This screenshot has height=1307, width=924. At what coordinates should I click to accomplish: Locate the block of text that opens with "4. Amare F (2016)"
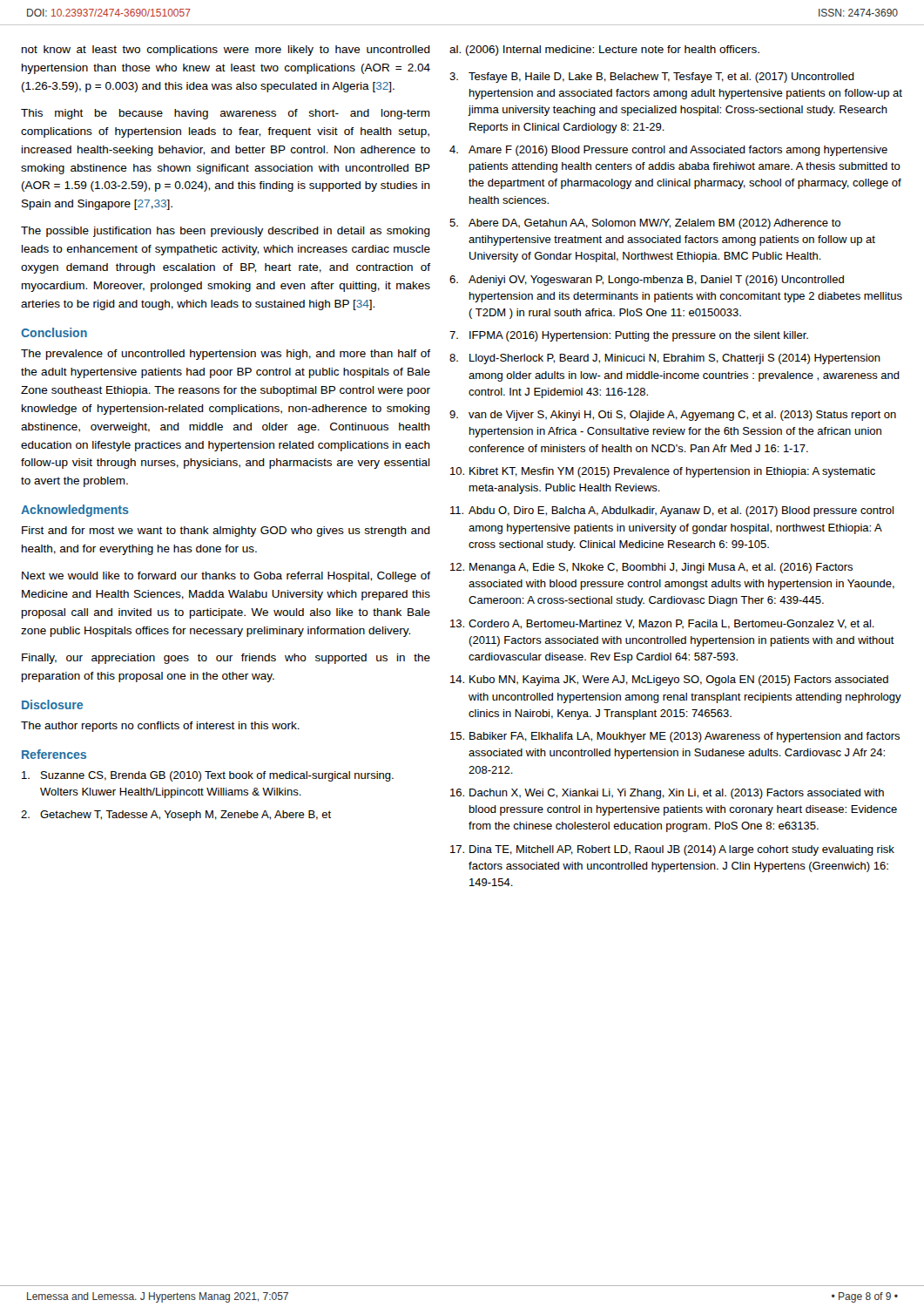tap(678, 175)
